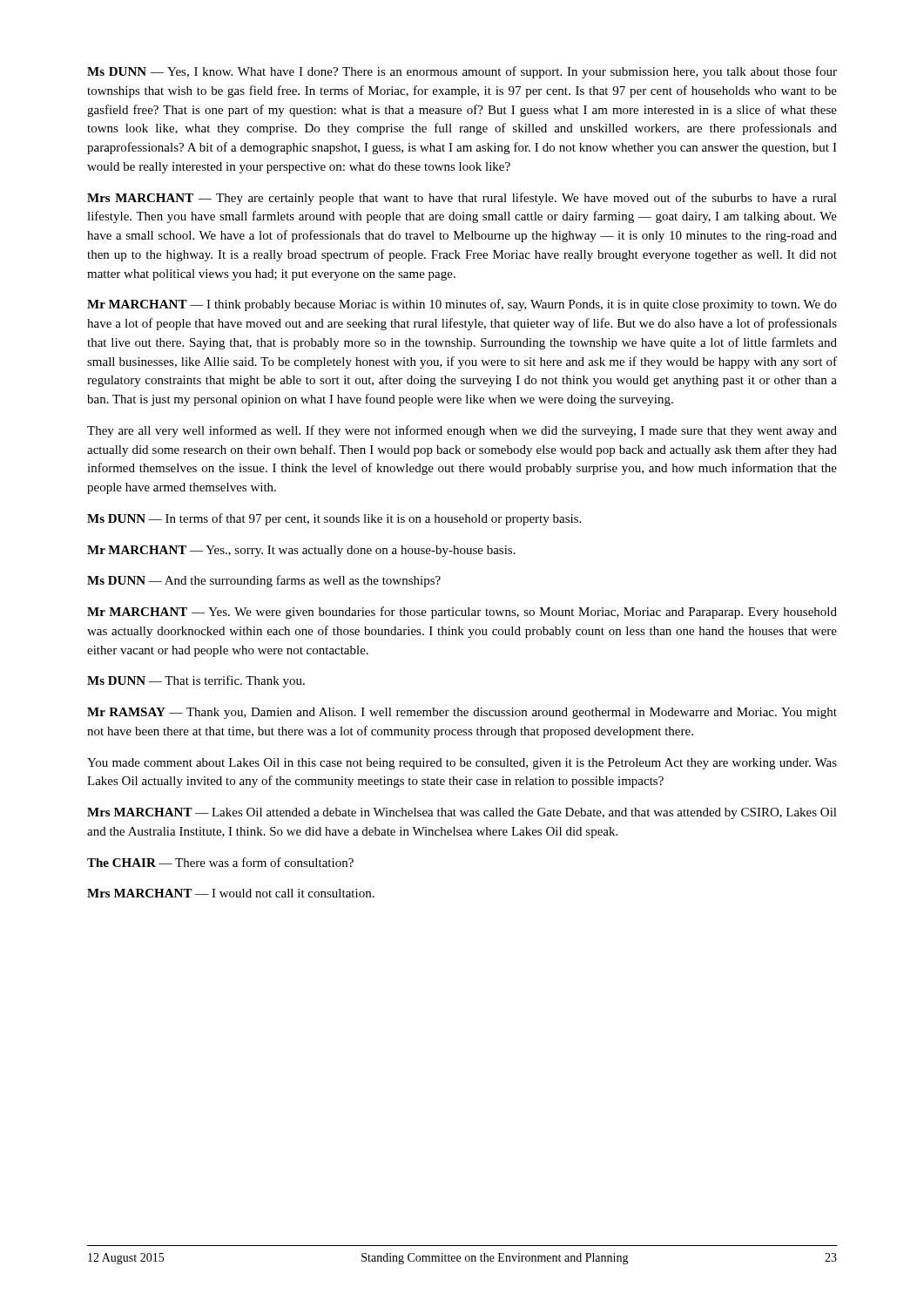Click the passage that begins "Mr MARCHANT — Yes. We were given boundaries"
924x1307 pixels.
(x=462, y=631)
